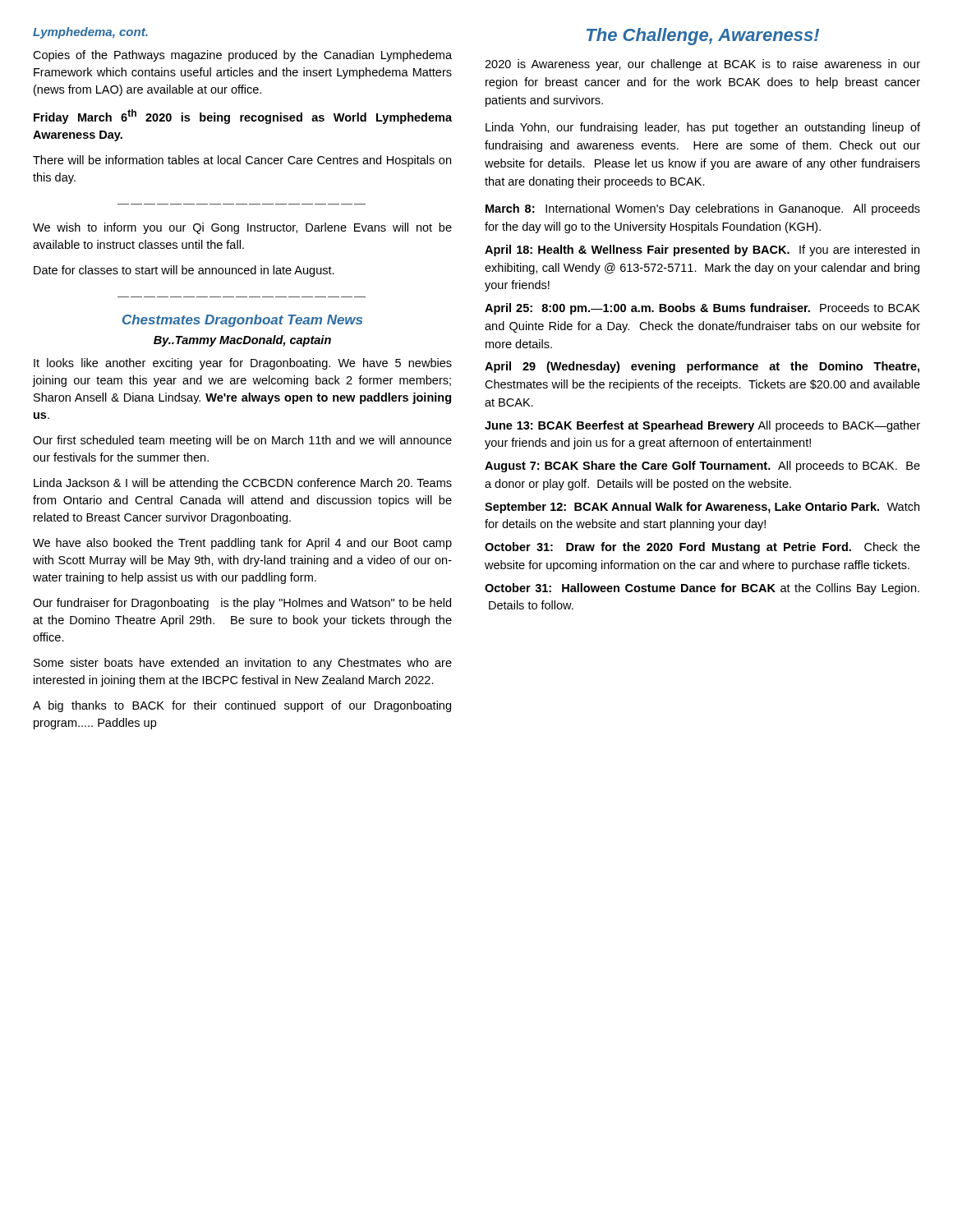Click on the passage starting "We wish to inform you"
Screen dimensions: 1232x953
point(242,236)
